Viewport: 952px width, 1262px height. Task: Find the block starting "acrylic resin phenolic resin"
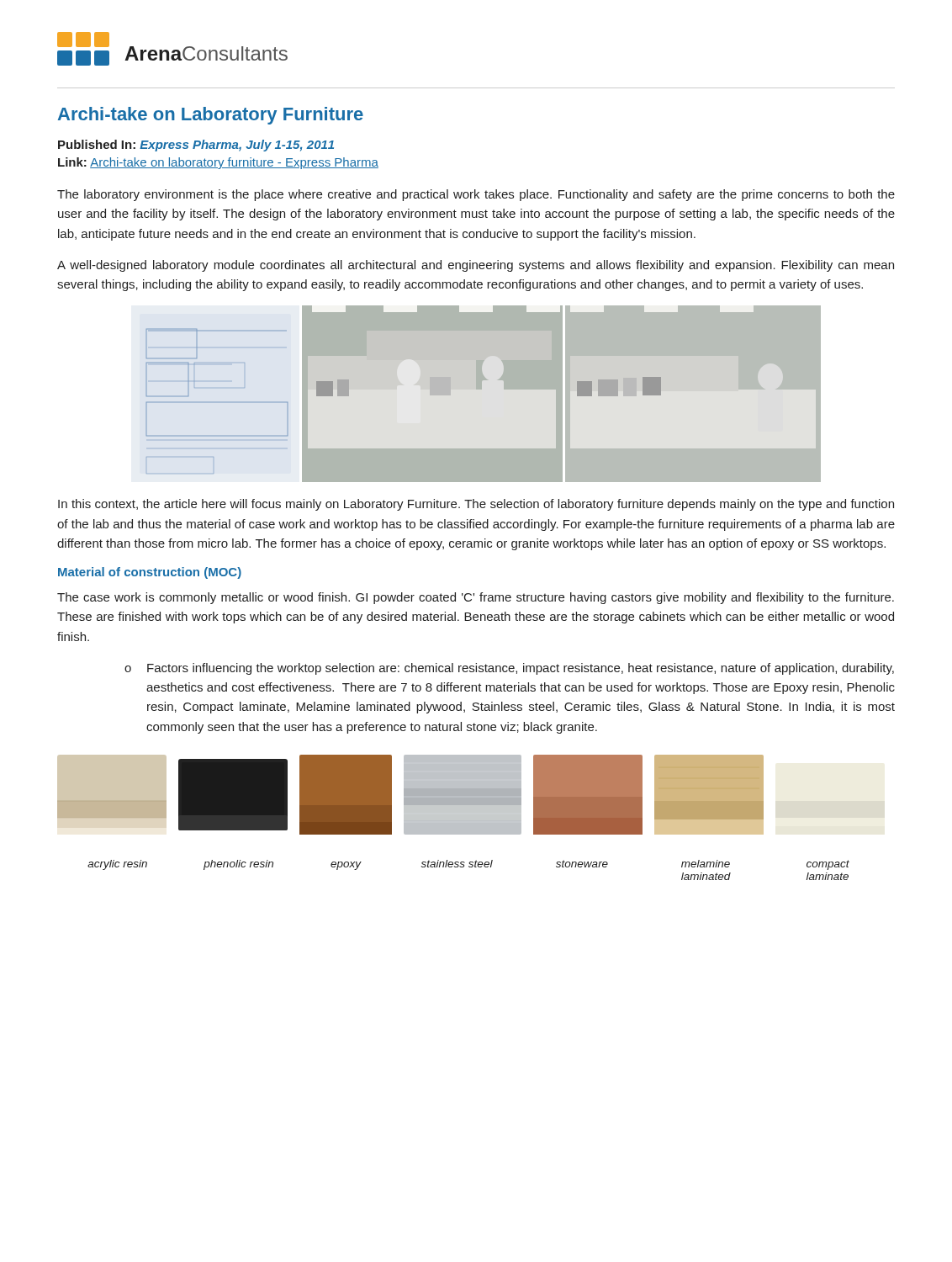tap(472, 870)
